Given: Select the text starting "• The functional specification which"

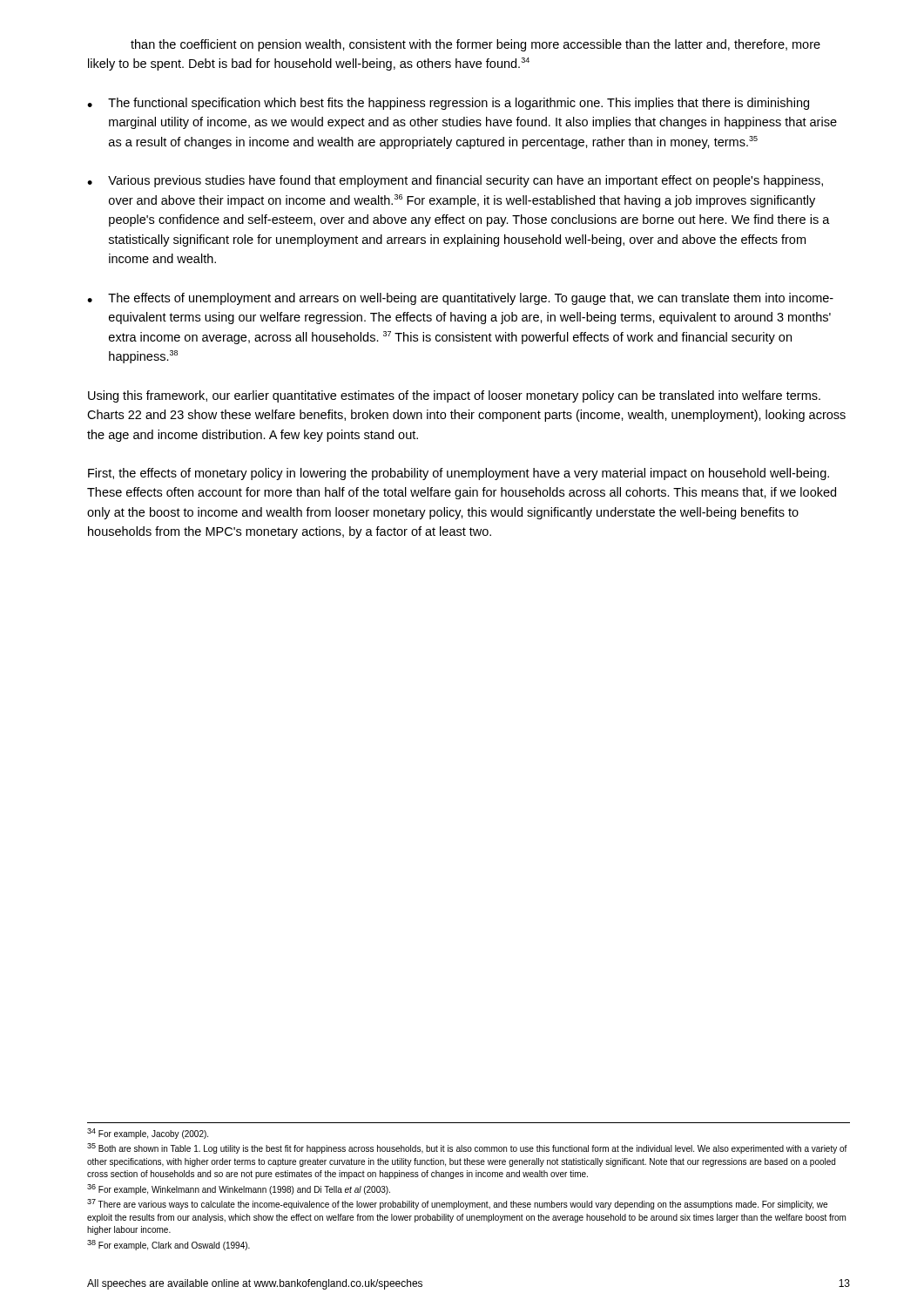Looking at the screenshot, I should (469, 123).
